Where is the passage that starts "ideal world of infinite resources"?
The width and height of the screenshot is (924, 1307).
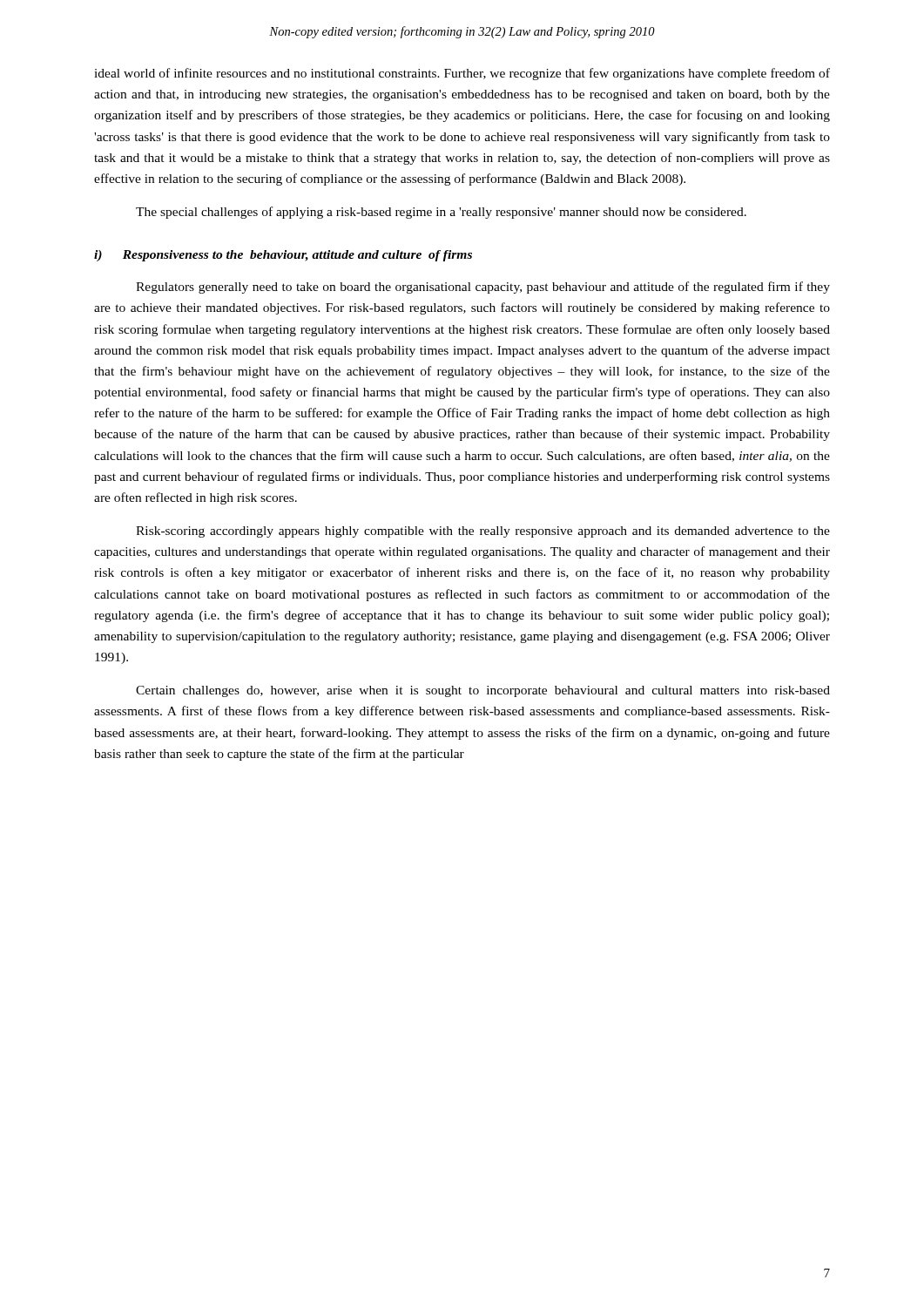tap(462, 126)
